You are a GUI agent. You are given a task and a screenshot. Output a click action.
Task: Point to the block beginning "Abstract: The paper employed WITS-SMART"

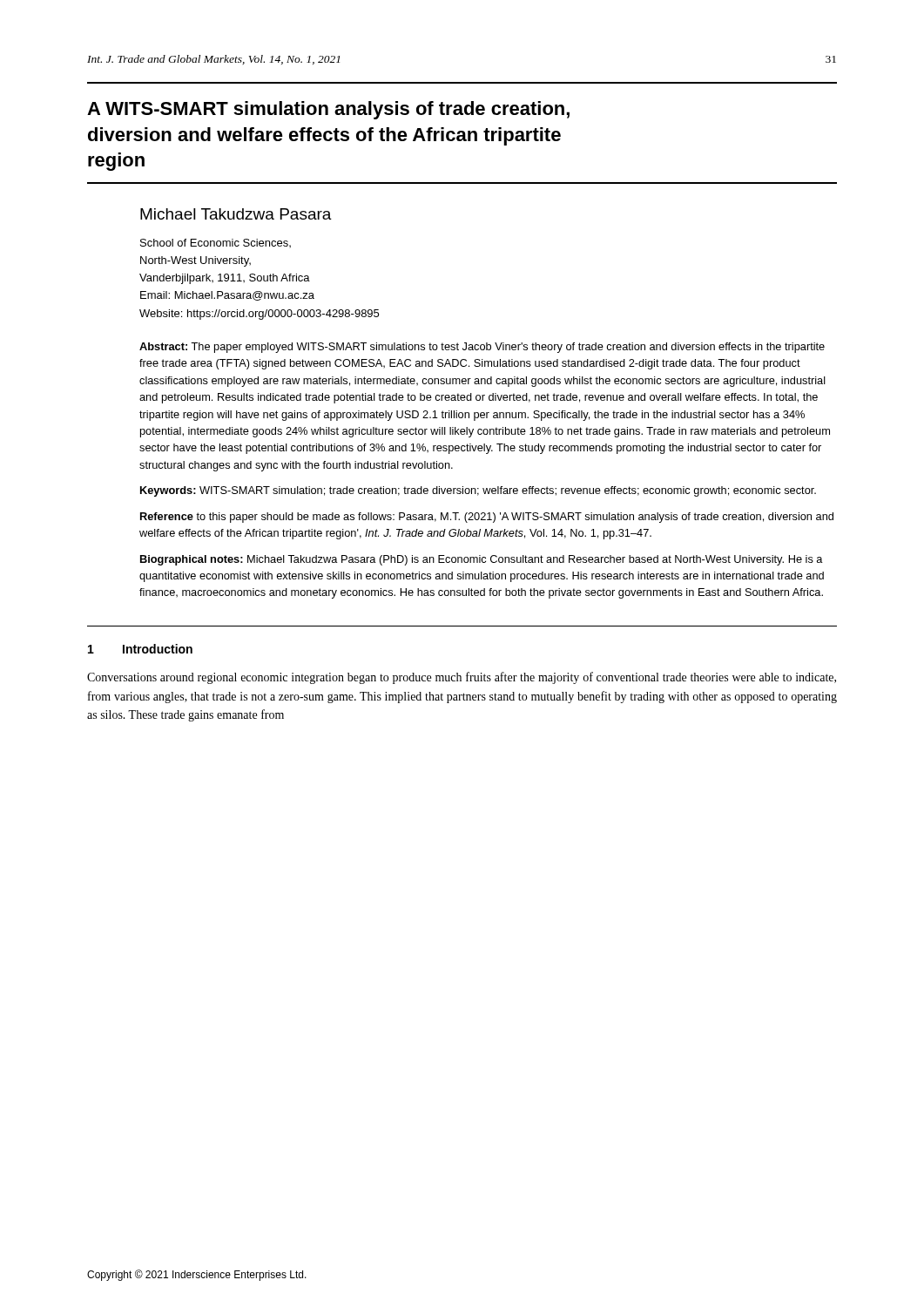click(482, 348)
